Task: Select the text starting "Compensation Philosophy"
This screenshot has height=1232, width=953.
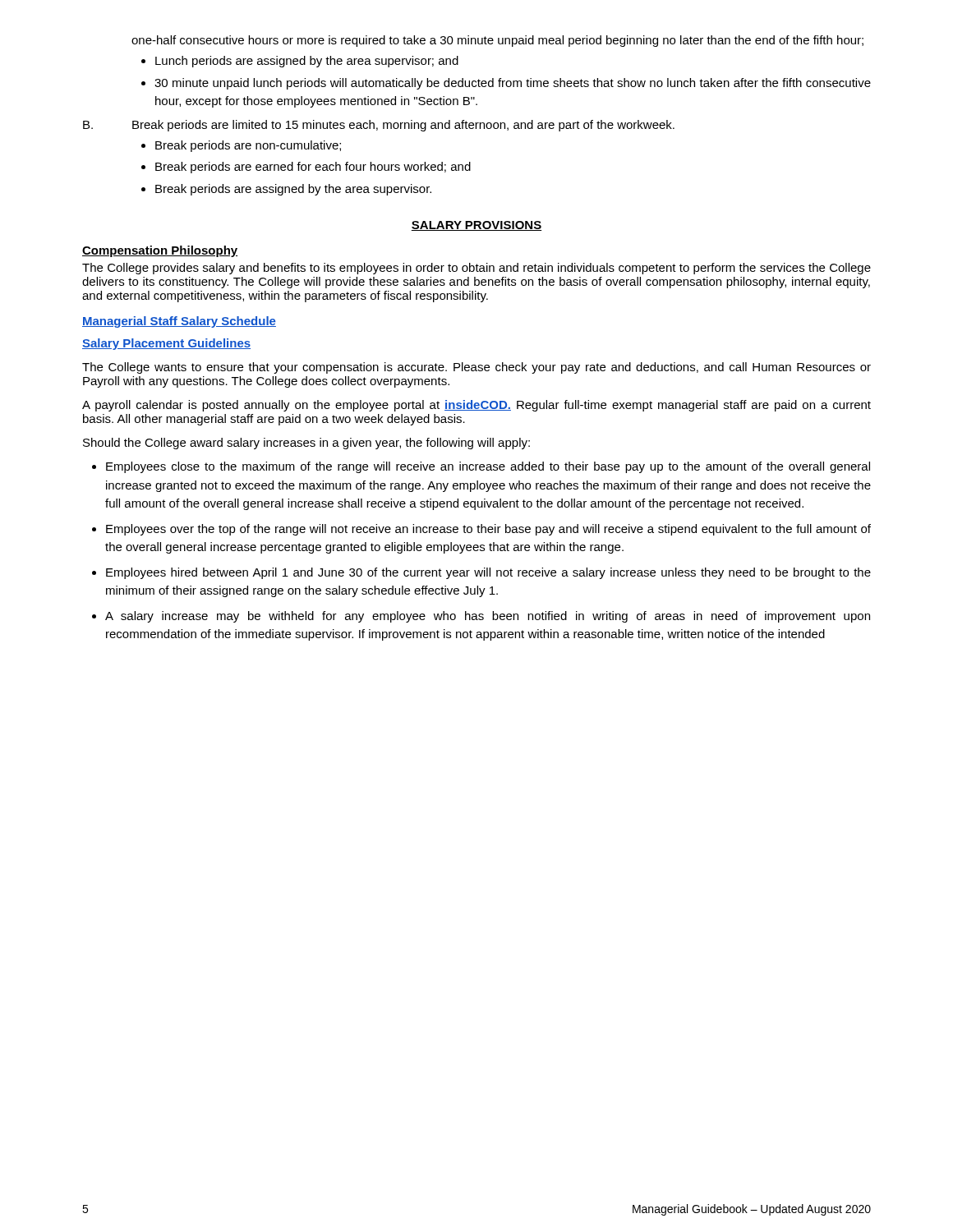Action: [160, 250]
